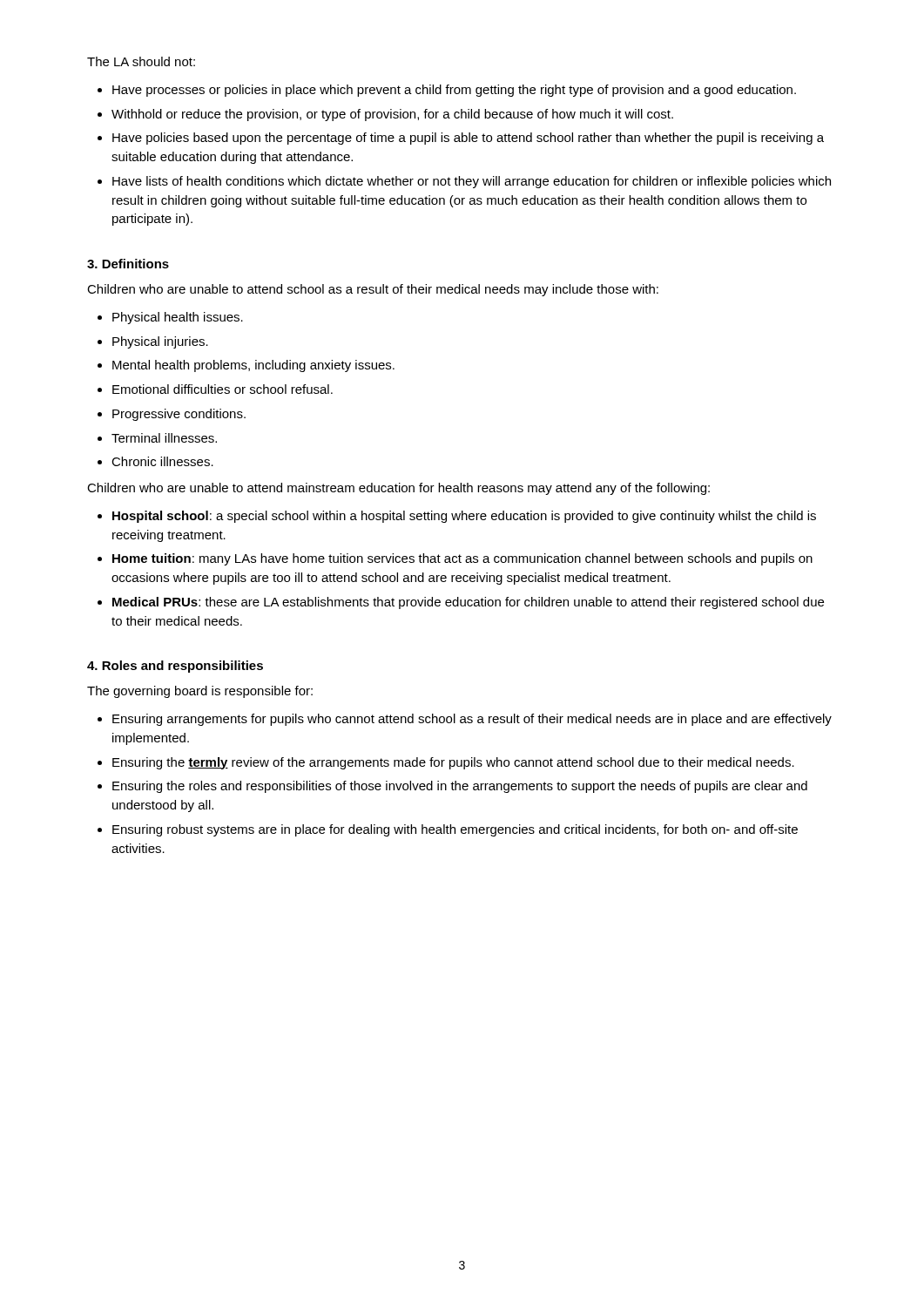Navigate to the element starting "Have processes or policies in"
924x1307 pixels.
474,89
